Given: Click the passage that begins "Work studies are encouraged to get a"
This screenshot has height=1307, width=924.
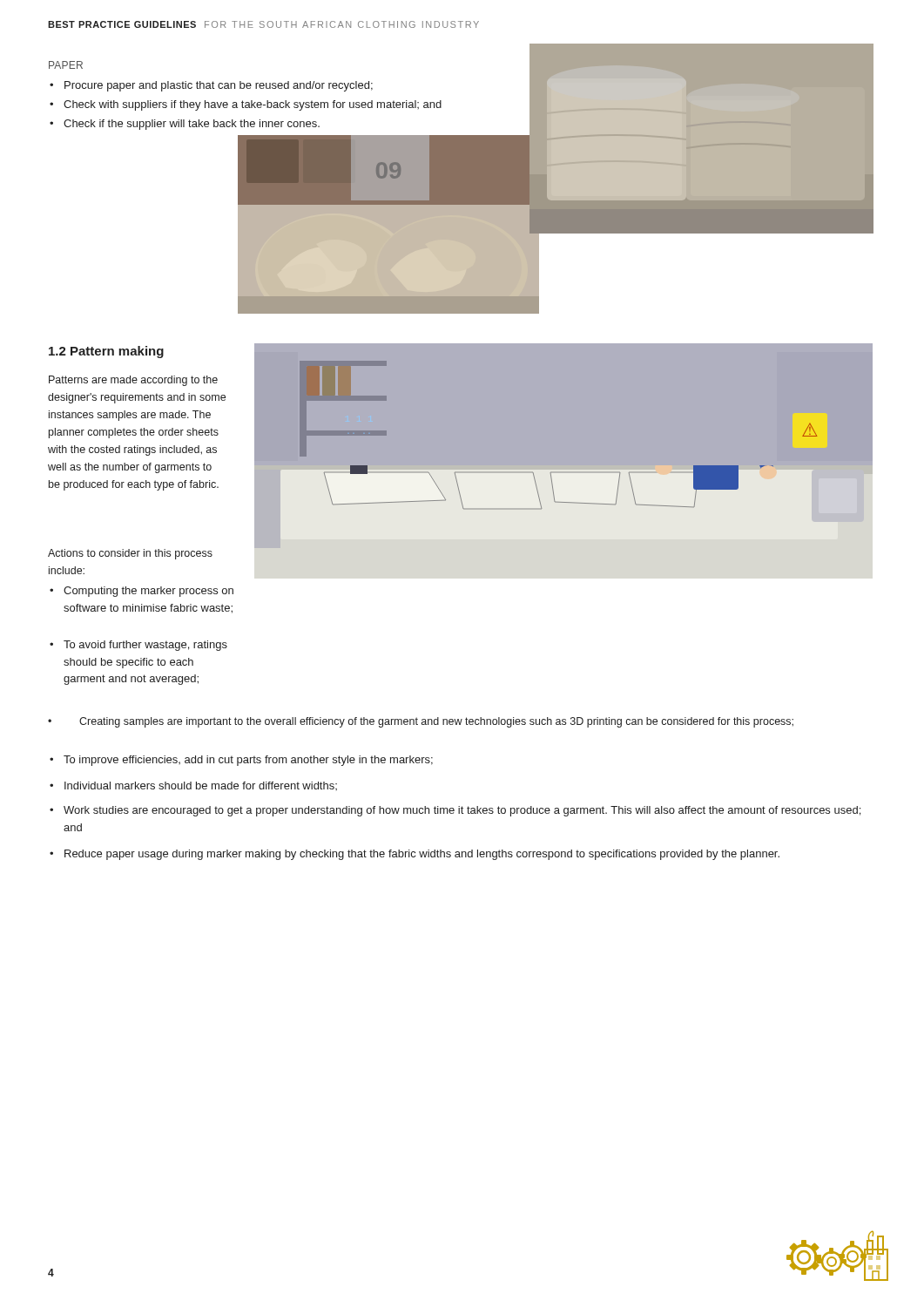Looking at the screenshot, I should (x=462, y=819).
